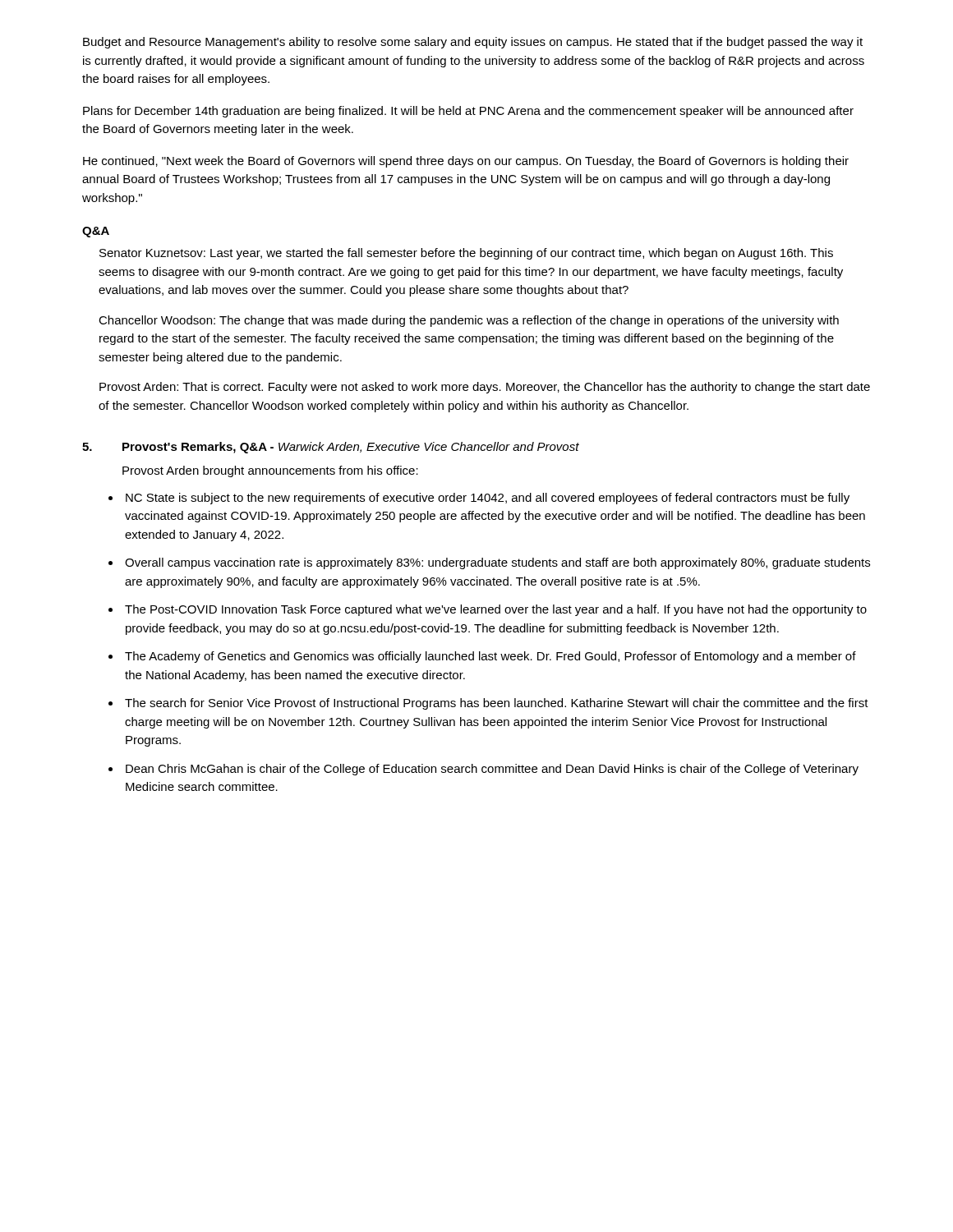This screenshot has width=953, height=1232.
Task: Click the passage that begins "He continued, "Next week the Board"
Action: pyautogui.click(x=465, y=179)
